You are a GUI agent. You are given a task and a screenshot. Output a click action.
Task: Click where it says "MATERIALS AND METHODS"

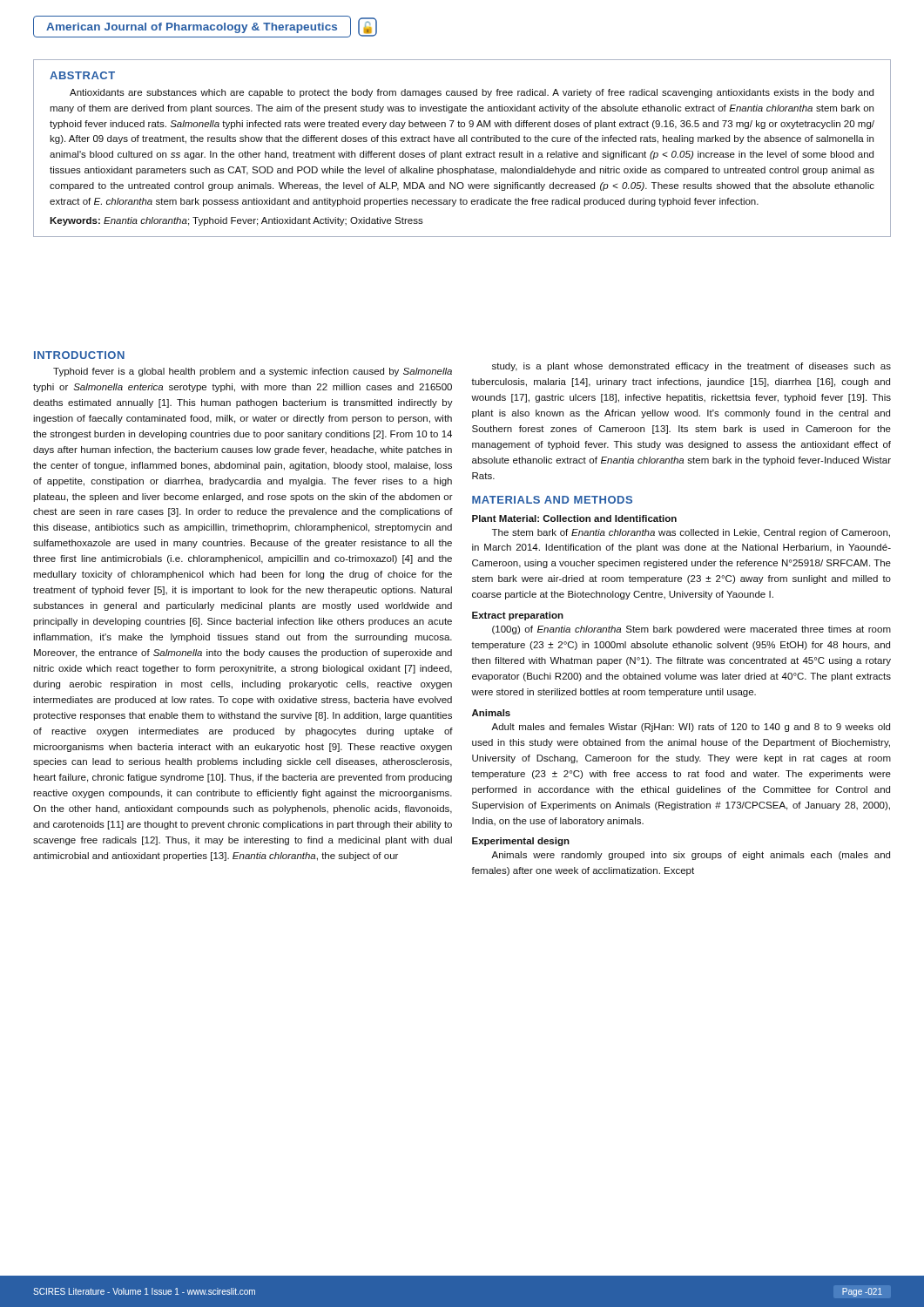(x=552, y=499)
